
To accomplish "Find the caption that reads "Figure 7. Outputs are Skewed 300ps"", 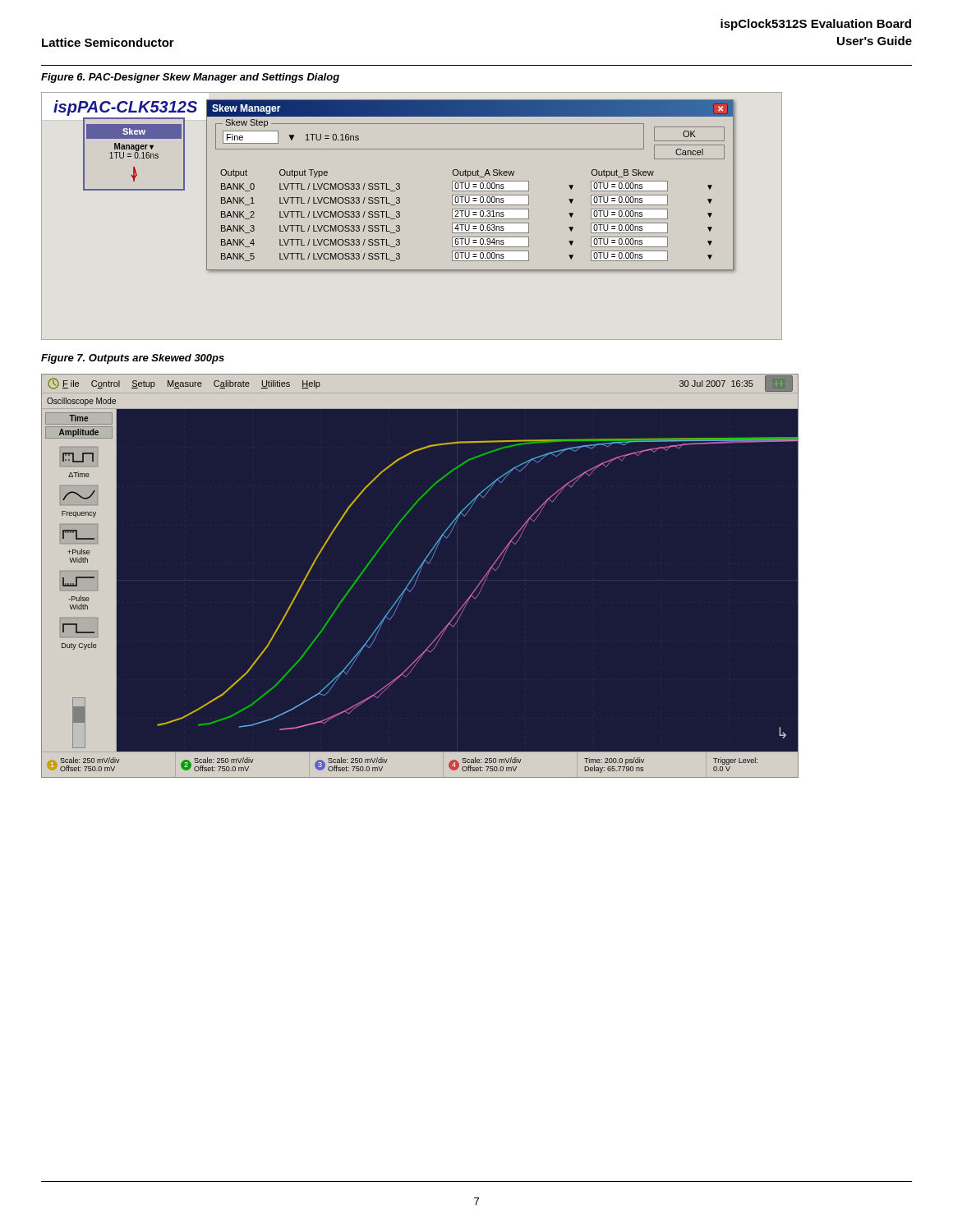I will point(133,358).
